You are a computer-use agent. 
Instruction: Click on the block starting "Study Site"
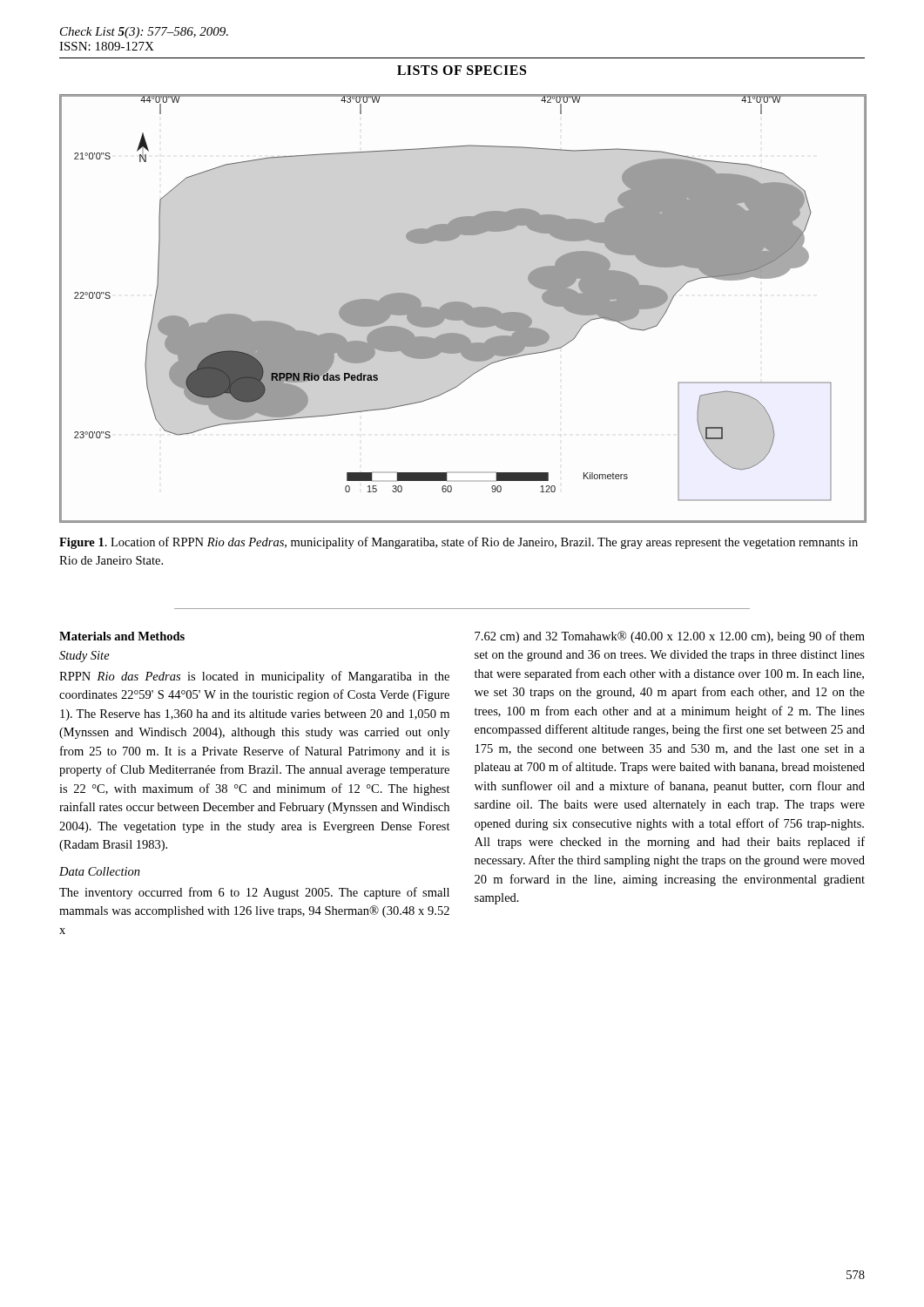[84, 656]
